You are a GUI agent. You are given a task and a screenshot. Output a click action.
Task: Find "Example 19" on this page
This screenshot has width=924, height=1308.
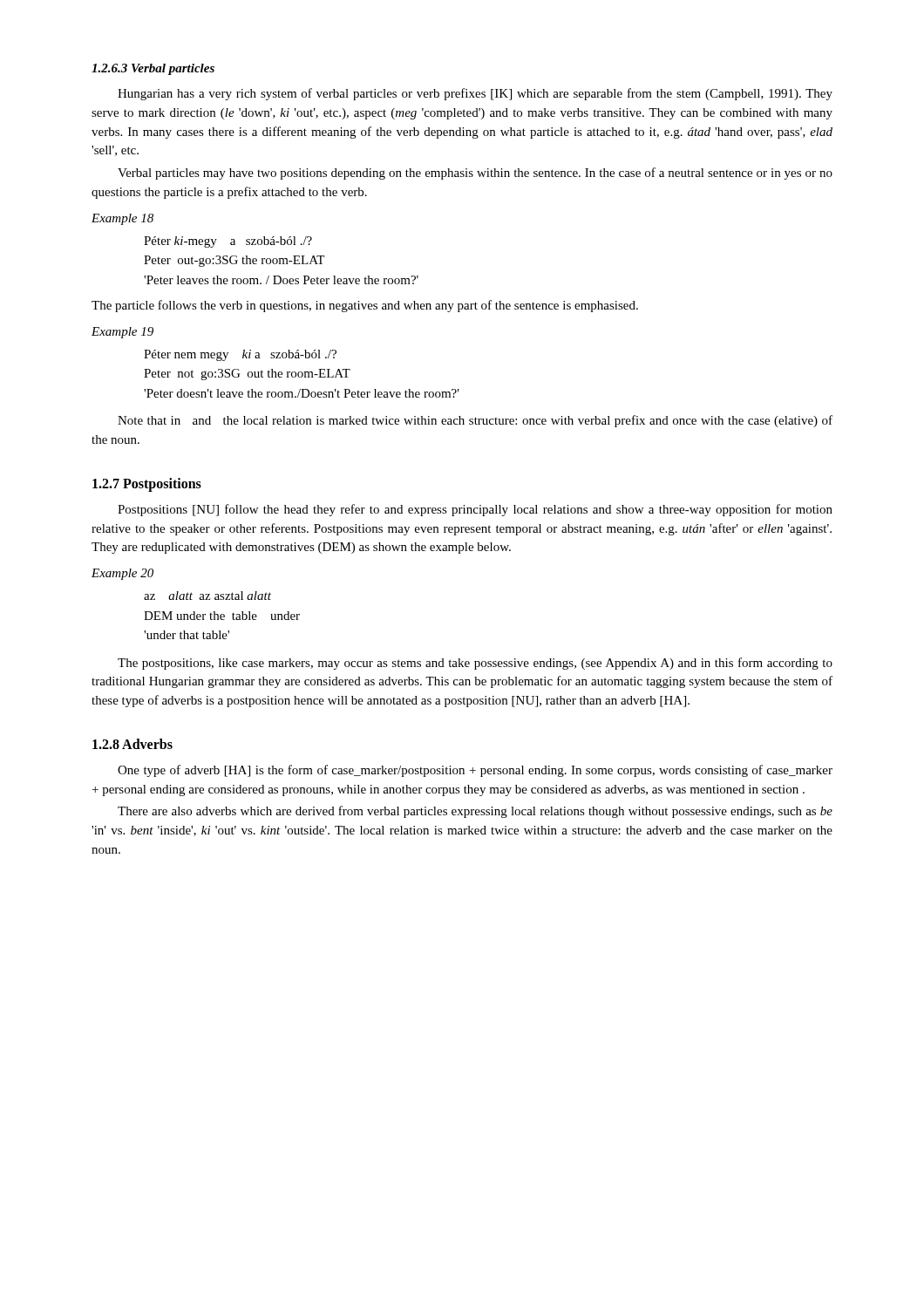[123, 331]
